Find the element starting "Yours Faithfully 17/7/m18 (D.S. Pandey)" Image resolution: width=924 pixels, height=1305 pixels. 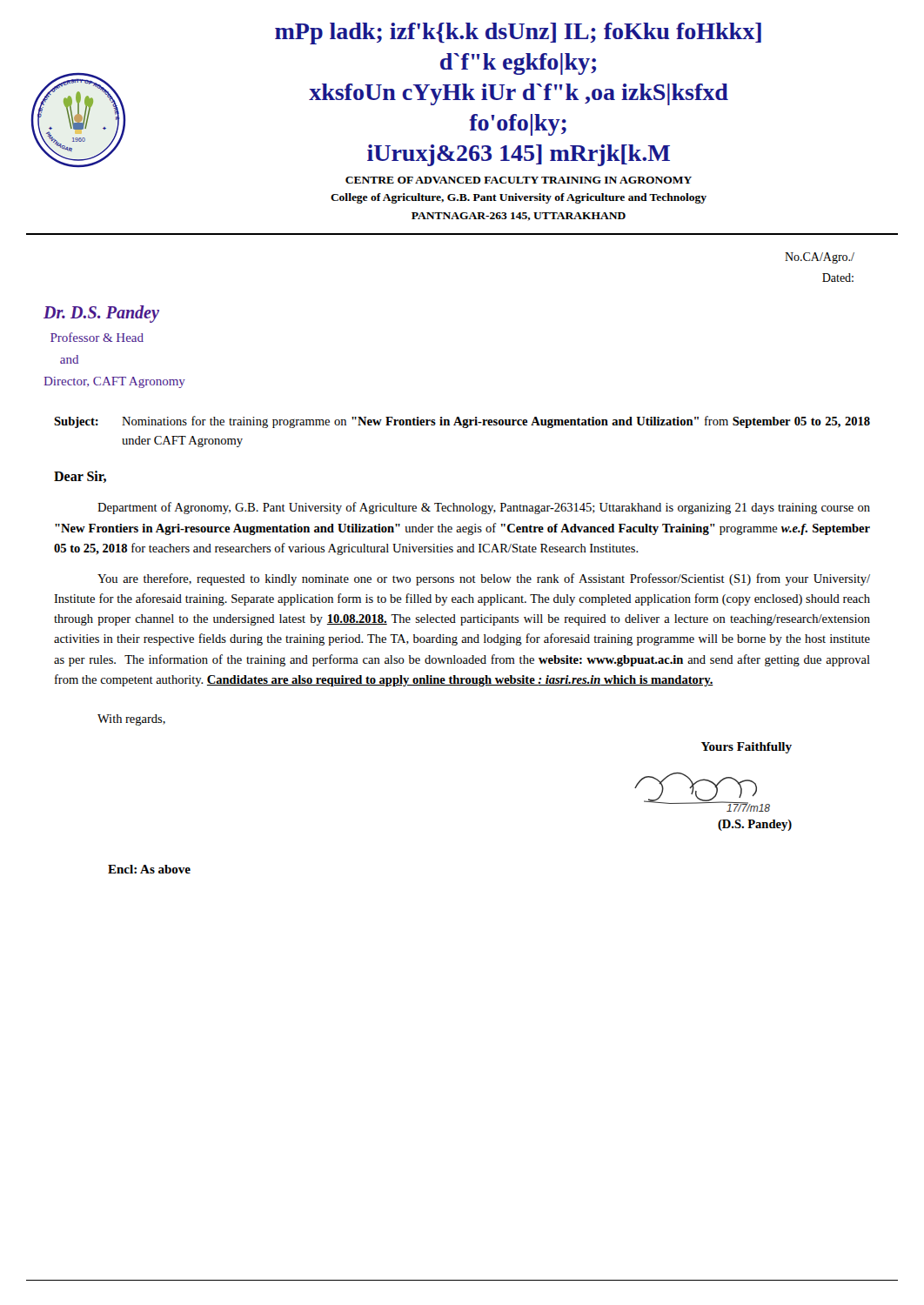point(747,748)
